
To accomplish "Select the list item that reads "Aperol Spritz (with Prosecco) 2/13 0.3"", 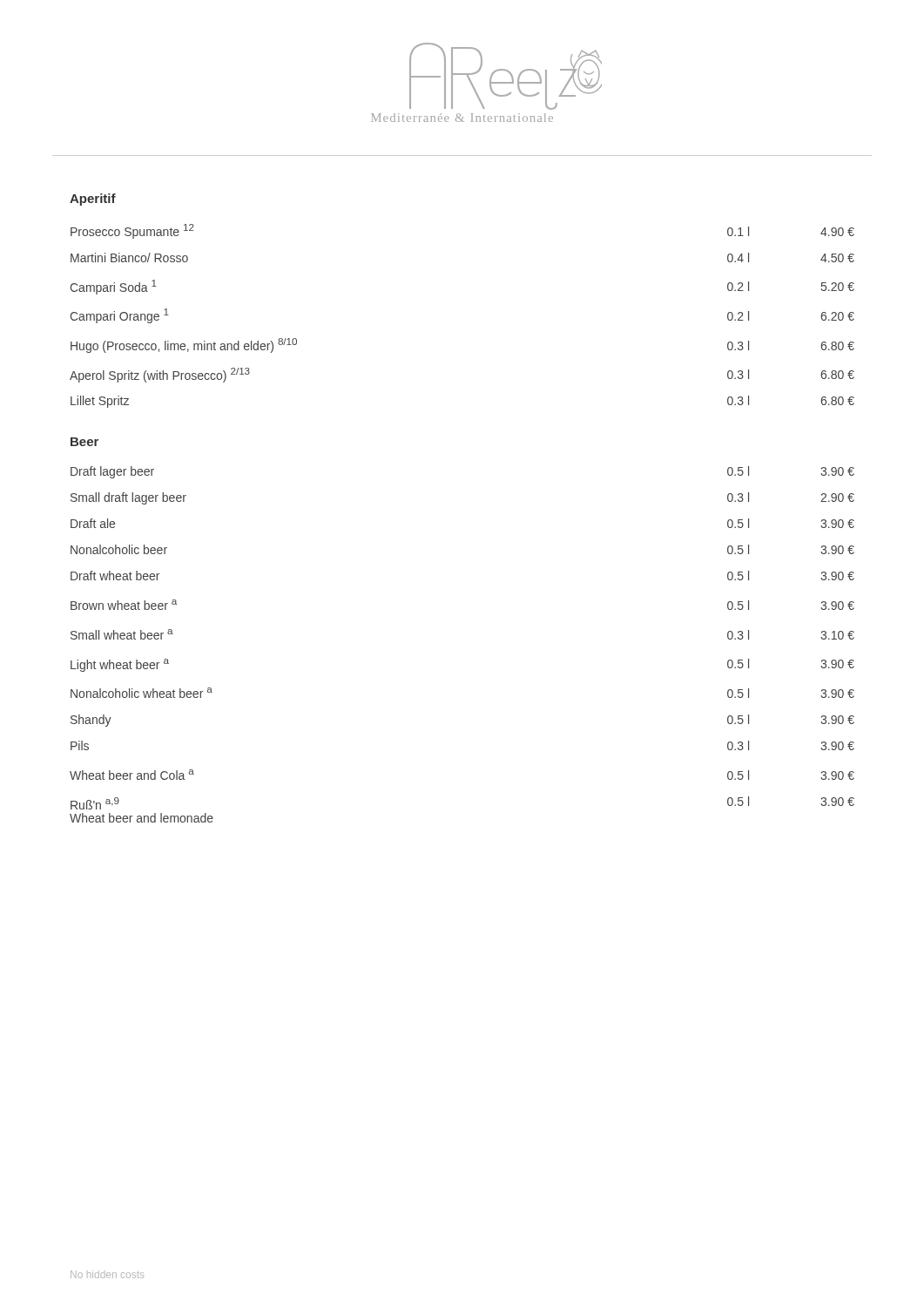I will (x=163, y=375).
